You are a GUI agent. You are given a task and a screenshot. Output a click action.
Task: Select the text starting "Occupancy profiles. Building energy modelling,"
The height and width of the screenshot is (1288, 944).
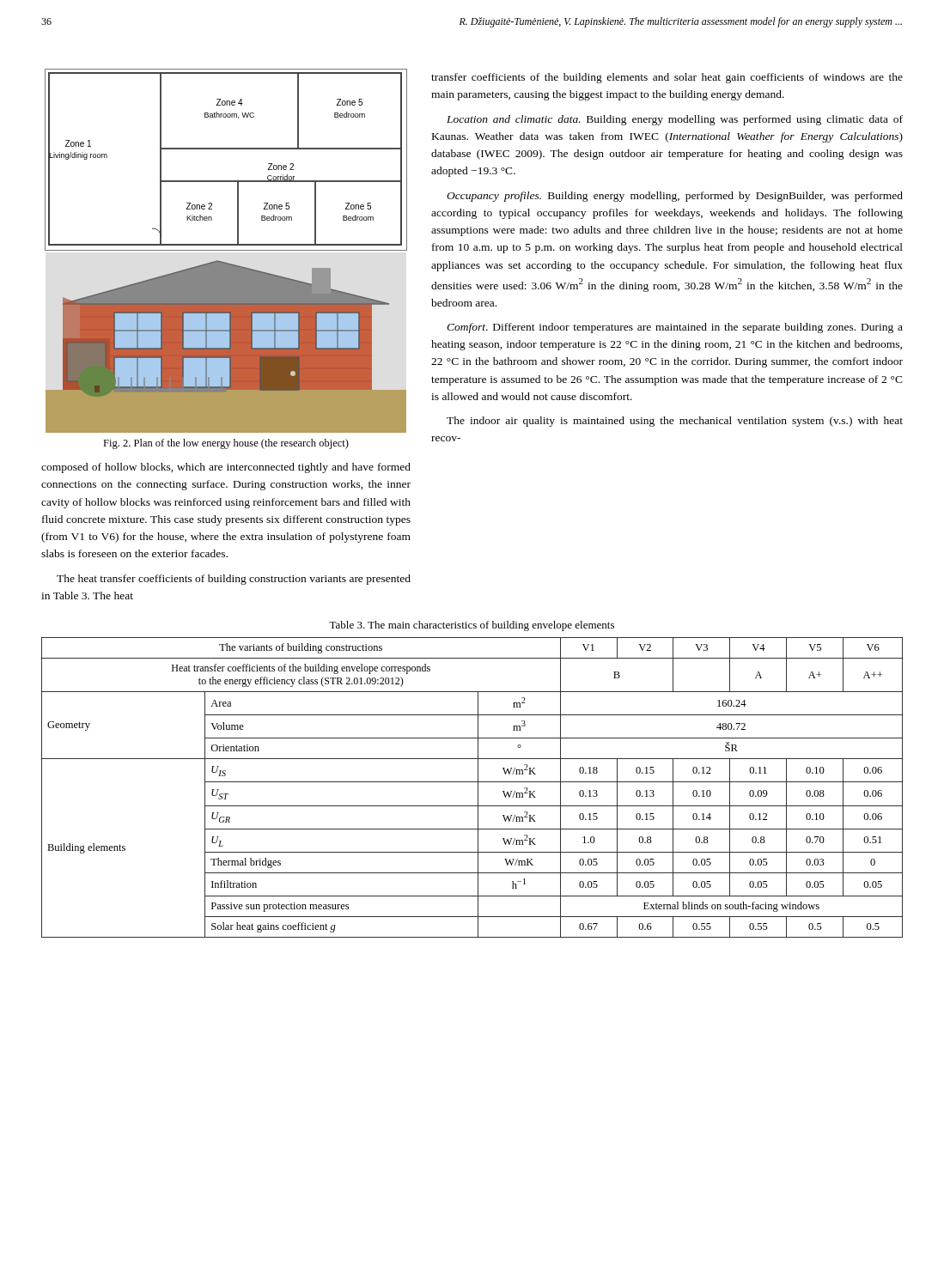coord(667,249)
